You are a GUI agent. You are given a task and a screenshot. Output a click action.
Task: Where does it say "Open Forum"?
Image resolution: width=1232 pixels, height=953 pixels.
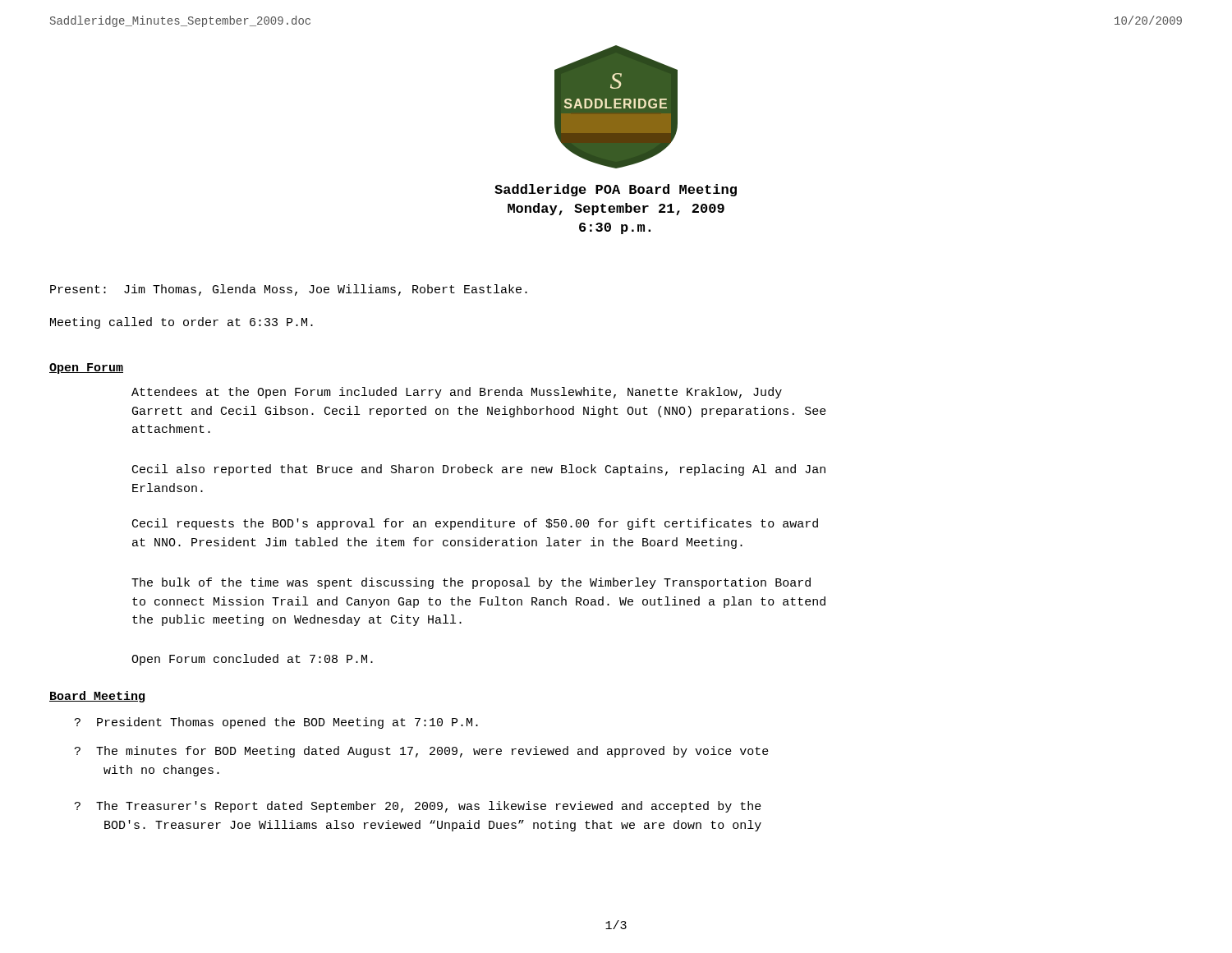click(86, 368)
